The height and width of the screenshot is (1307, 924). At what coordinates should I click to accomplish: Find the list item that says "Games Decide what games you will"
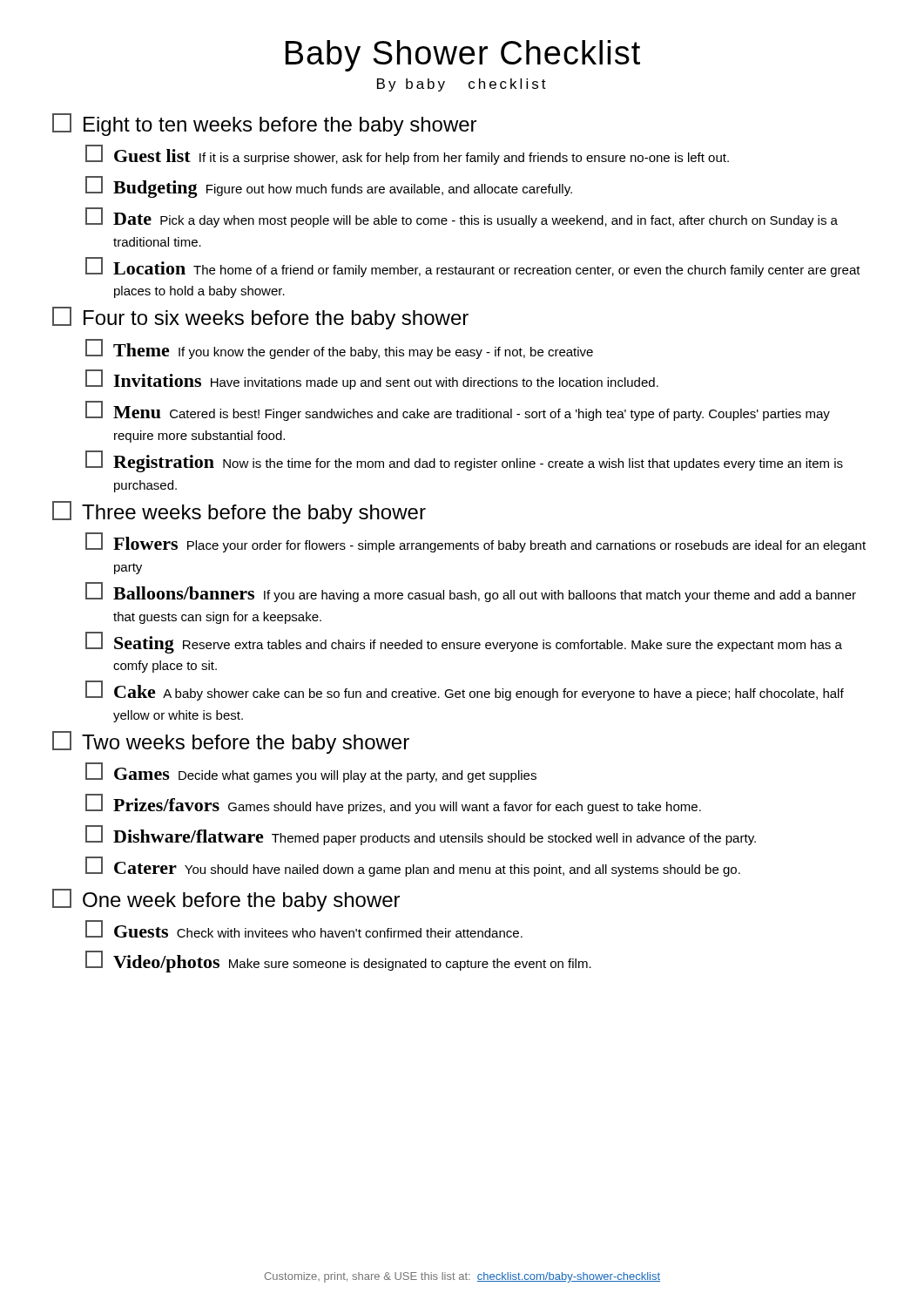tap(311, 774)
